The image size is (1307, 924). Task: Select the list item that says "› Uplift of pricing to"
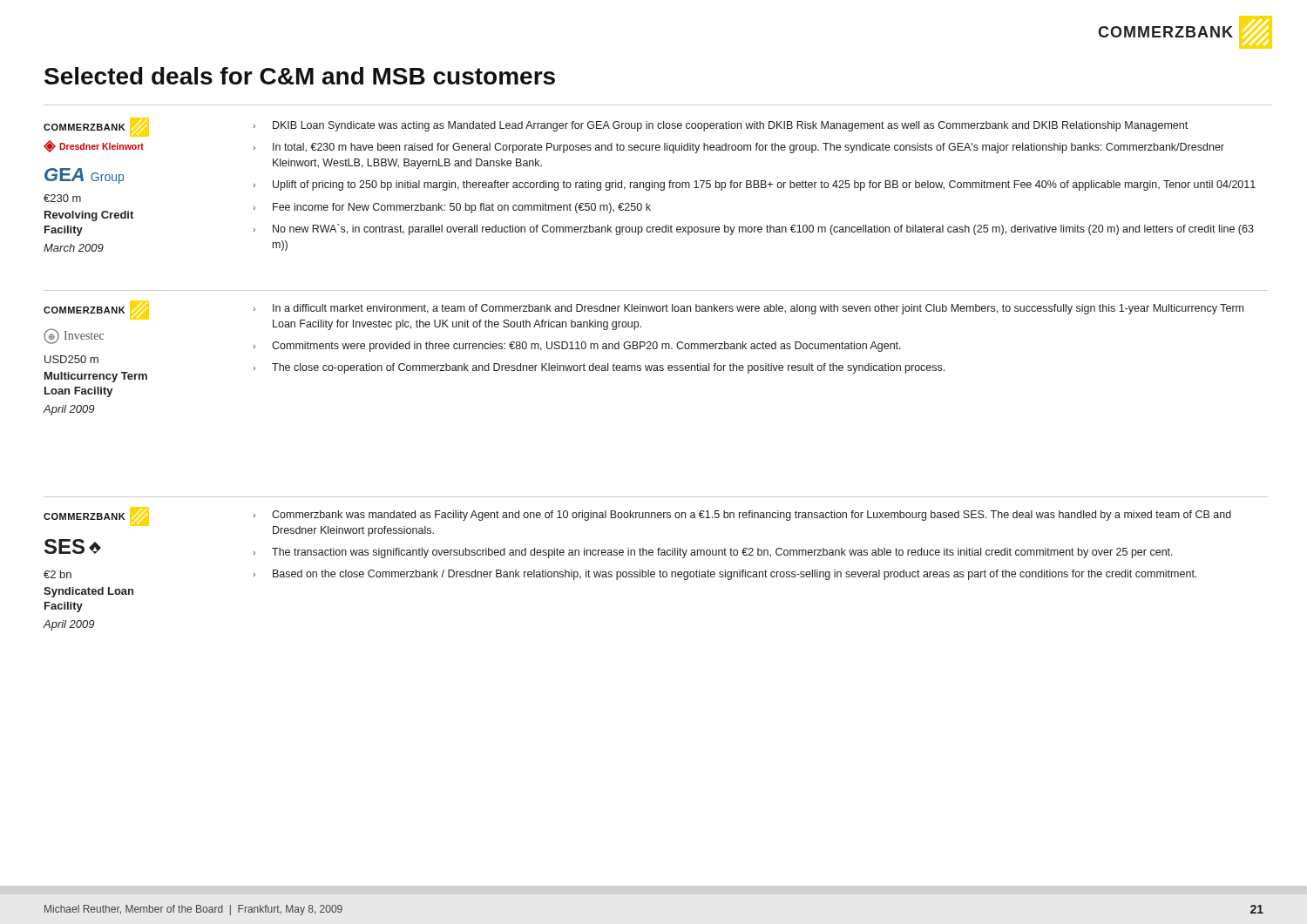coord(754,185)
